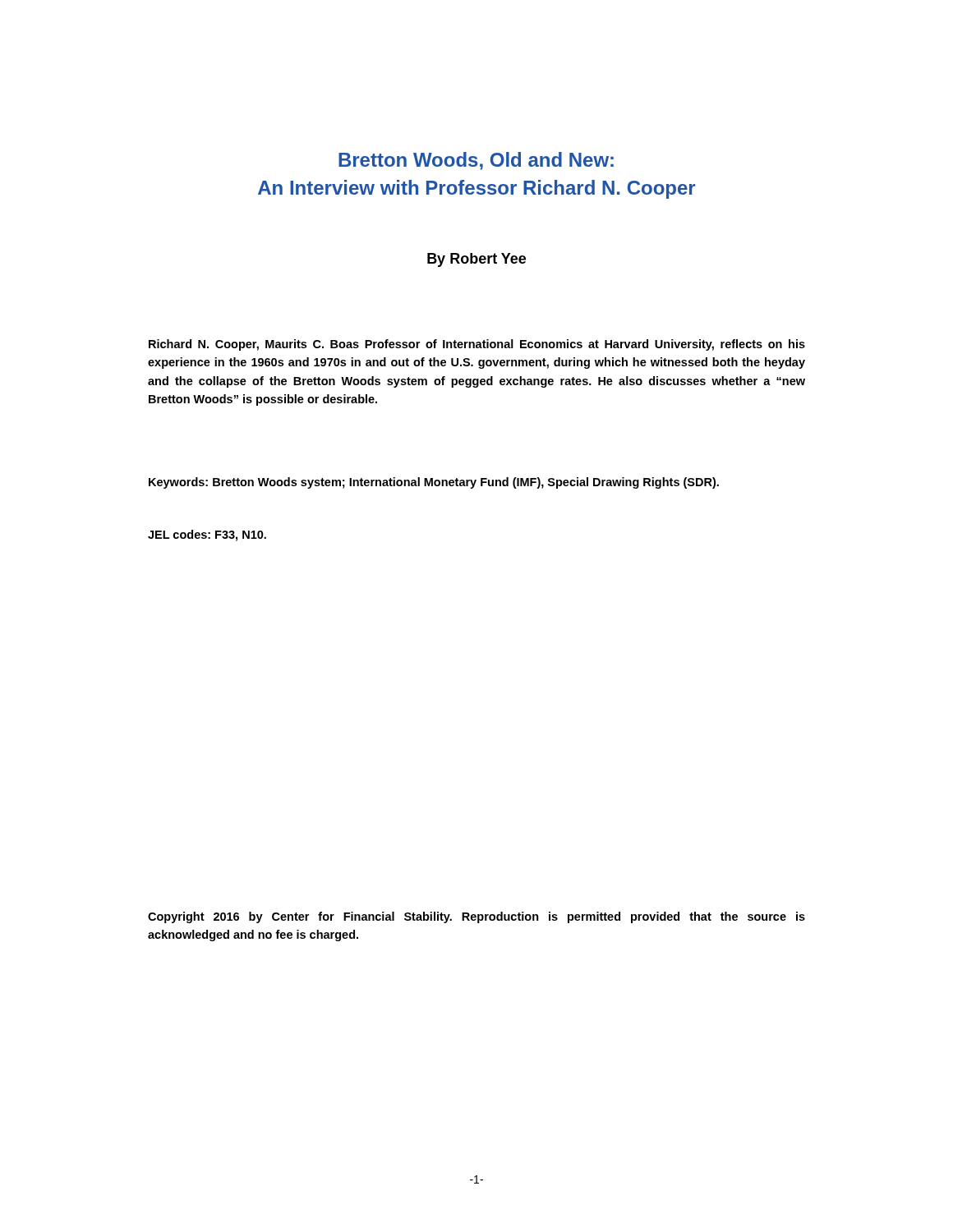The height and width of the screenshot is (1232, 953).
Task: Locate the section header
Action: click(x=476, y=259)
